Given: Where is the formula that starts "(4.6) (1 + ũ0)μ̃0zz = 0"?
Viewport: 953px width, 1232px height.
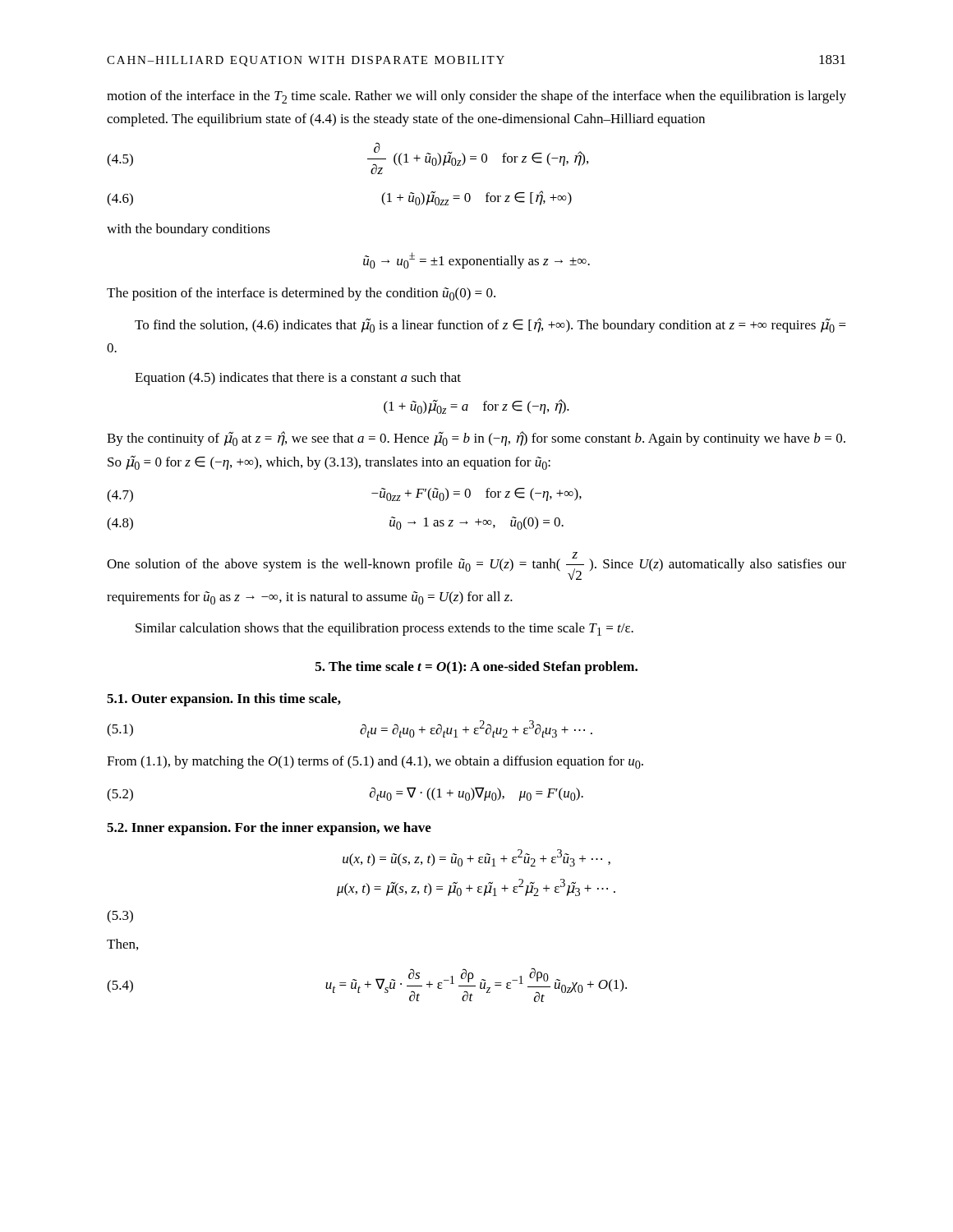Looking at the screenshot, I should [116, 198].
